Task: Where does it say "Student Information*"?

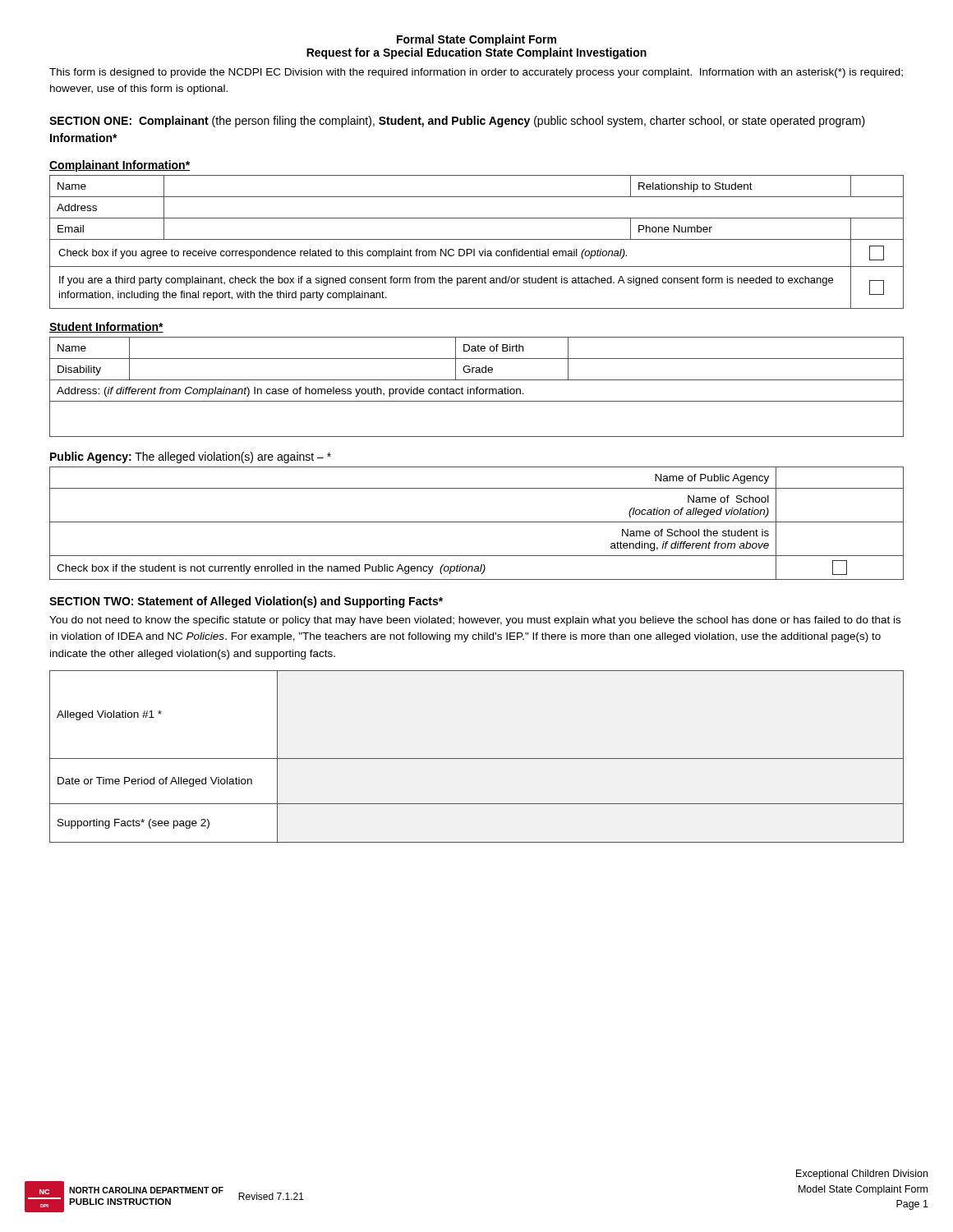Action: click(106, 327)
